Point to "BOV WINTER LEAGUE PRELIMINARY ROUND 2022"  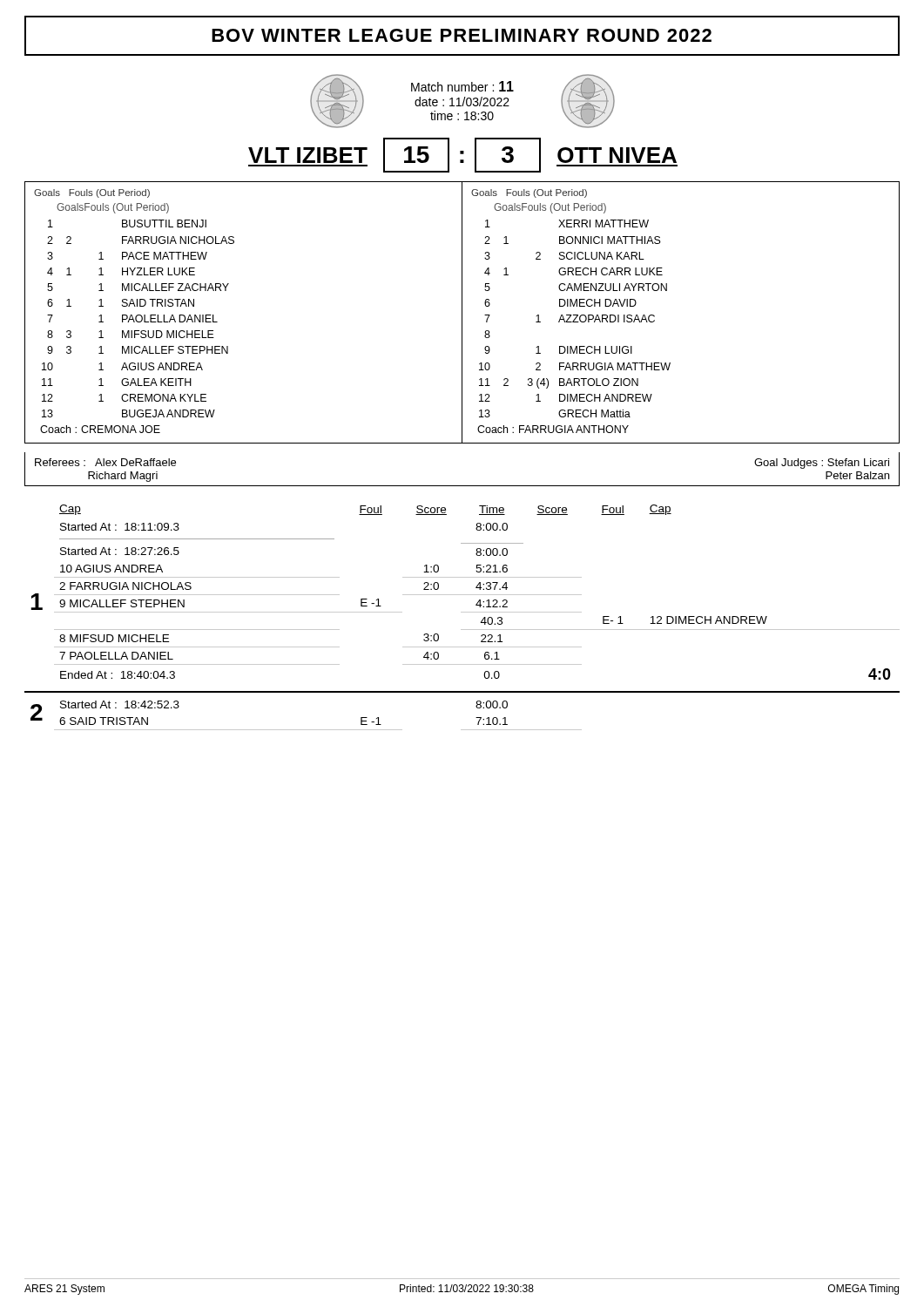point(462,35)
